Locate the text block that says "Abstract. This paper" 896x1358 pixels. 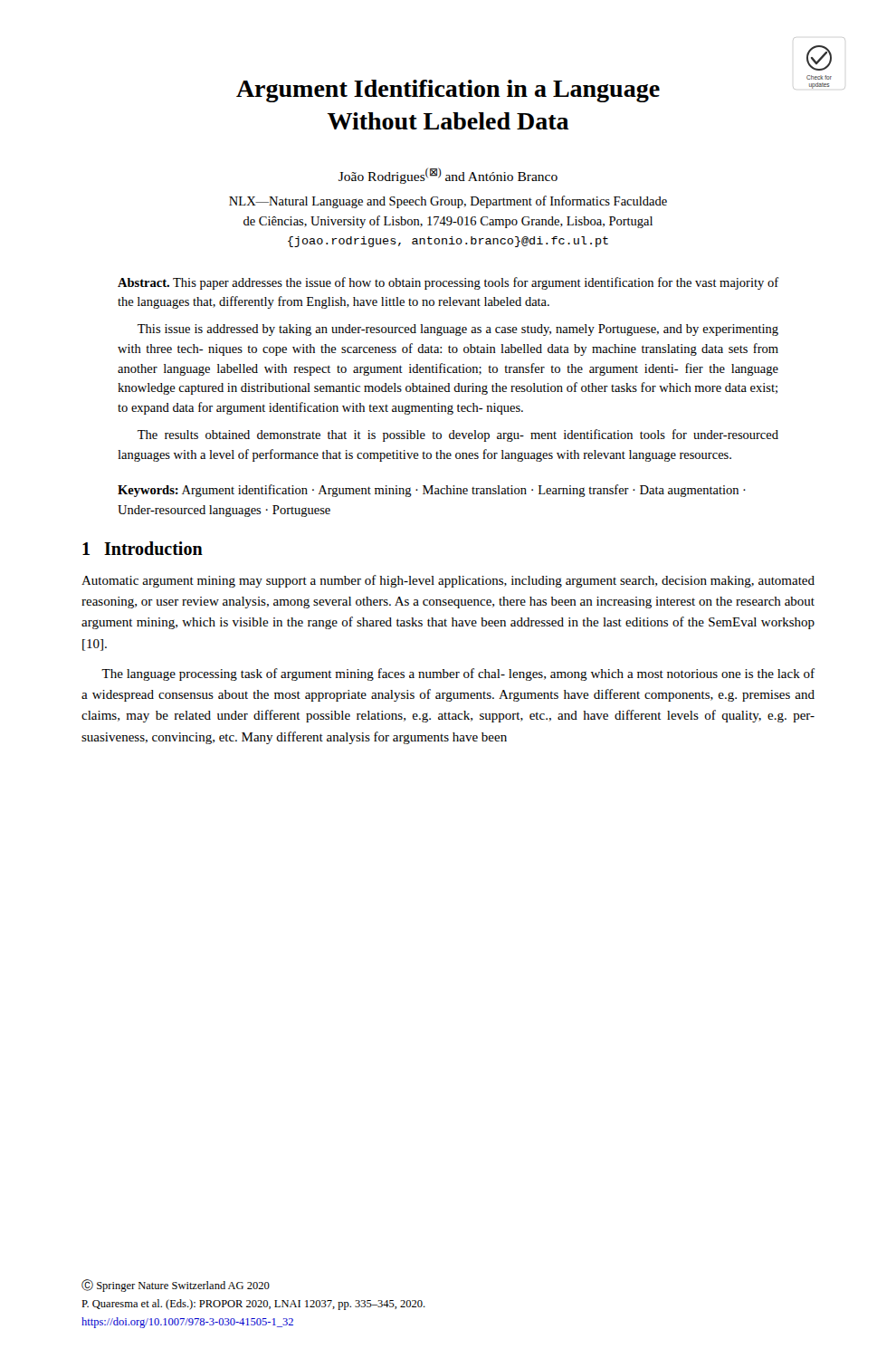click(448, 369)
